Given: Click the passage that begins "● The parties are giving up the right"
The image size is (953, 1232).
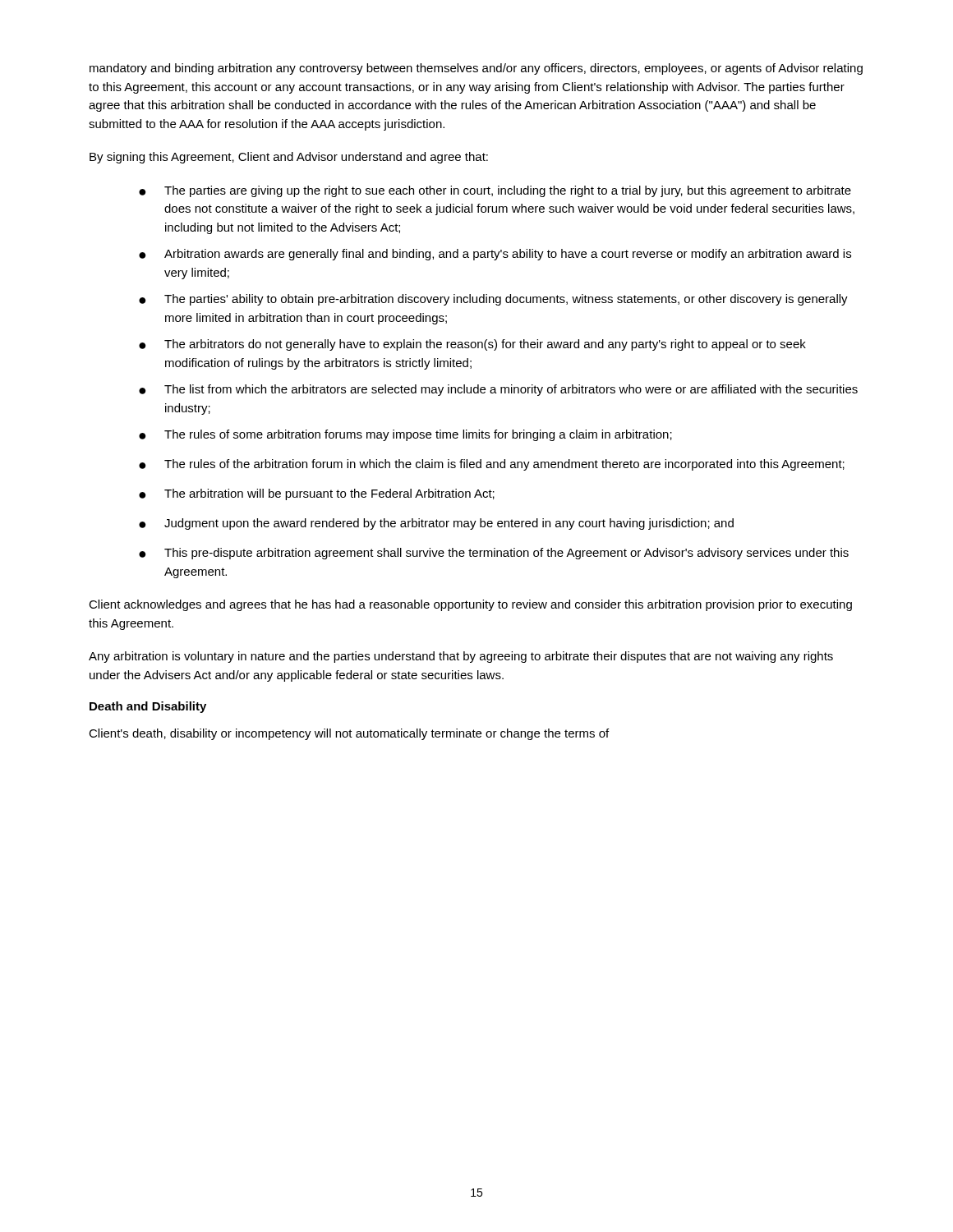Looking at the screenshot, I should (501, 209).
